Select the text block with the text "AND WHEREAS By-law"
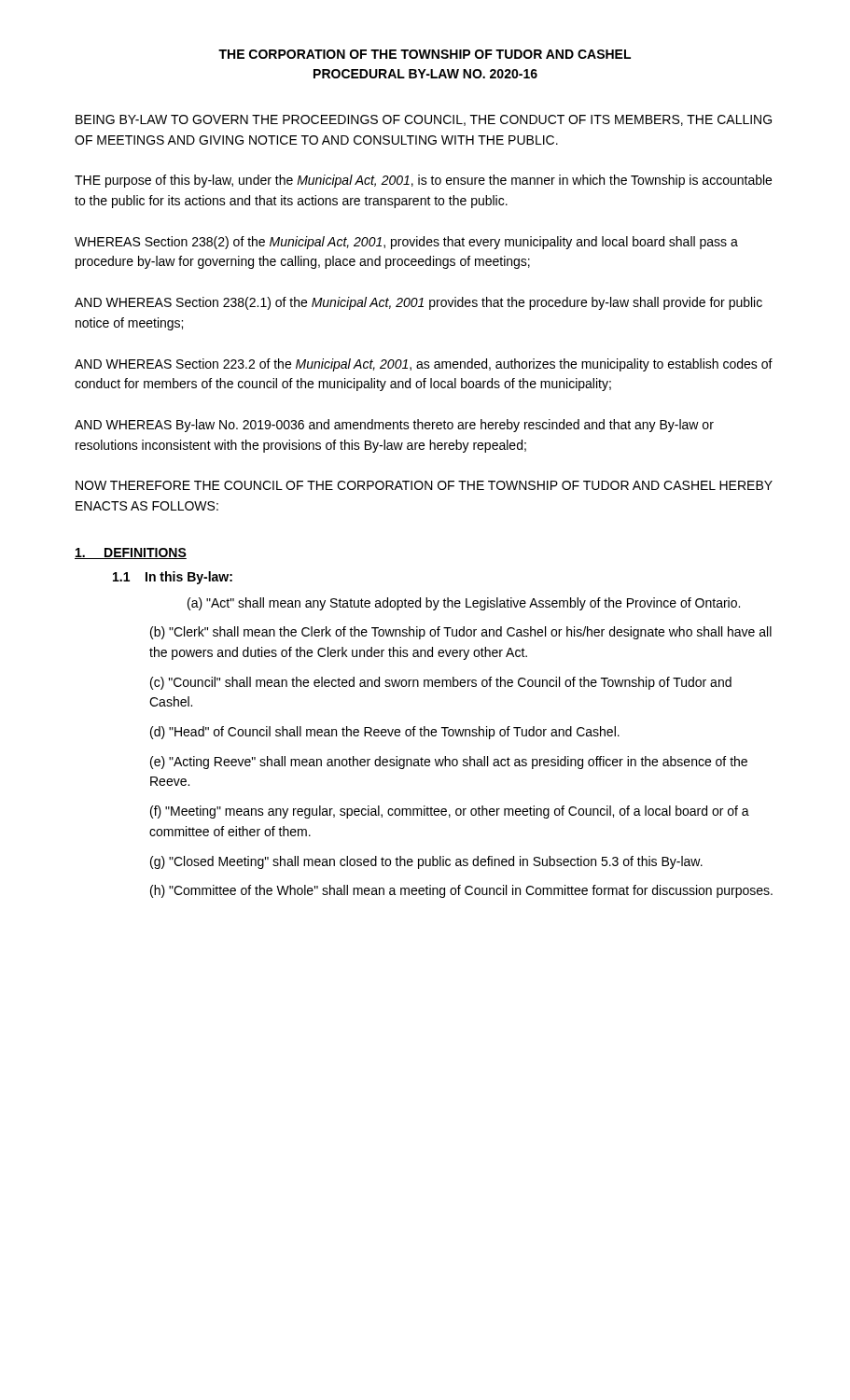Image resolution: width=850 pixels, height=1400 pixels. click(394, 435)
